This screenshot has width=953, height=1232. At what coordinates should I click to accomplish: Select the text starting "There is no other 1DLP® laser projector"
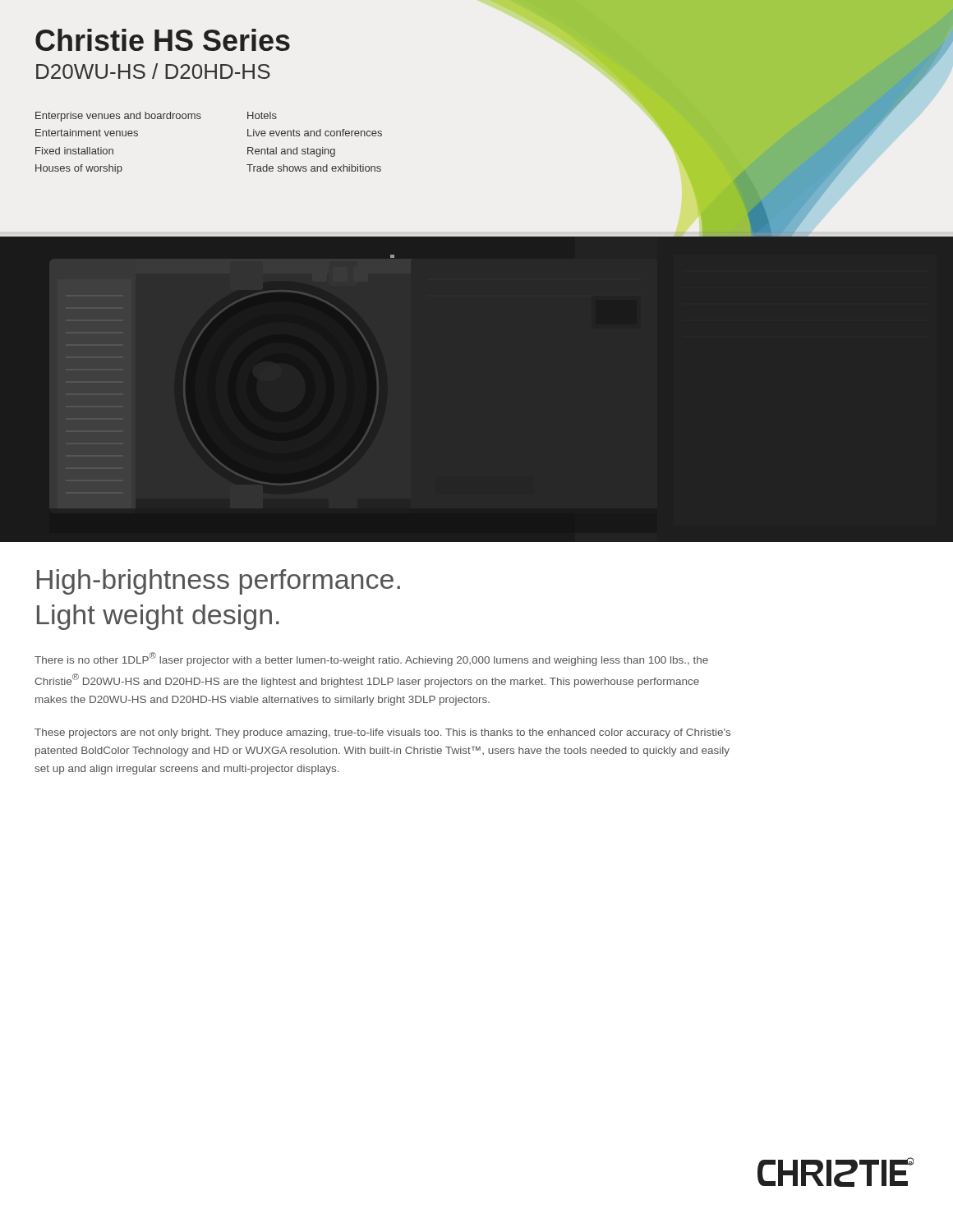click(x=371, y=678)
